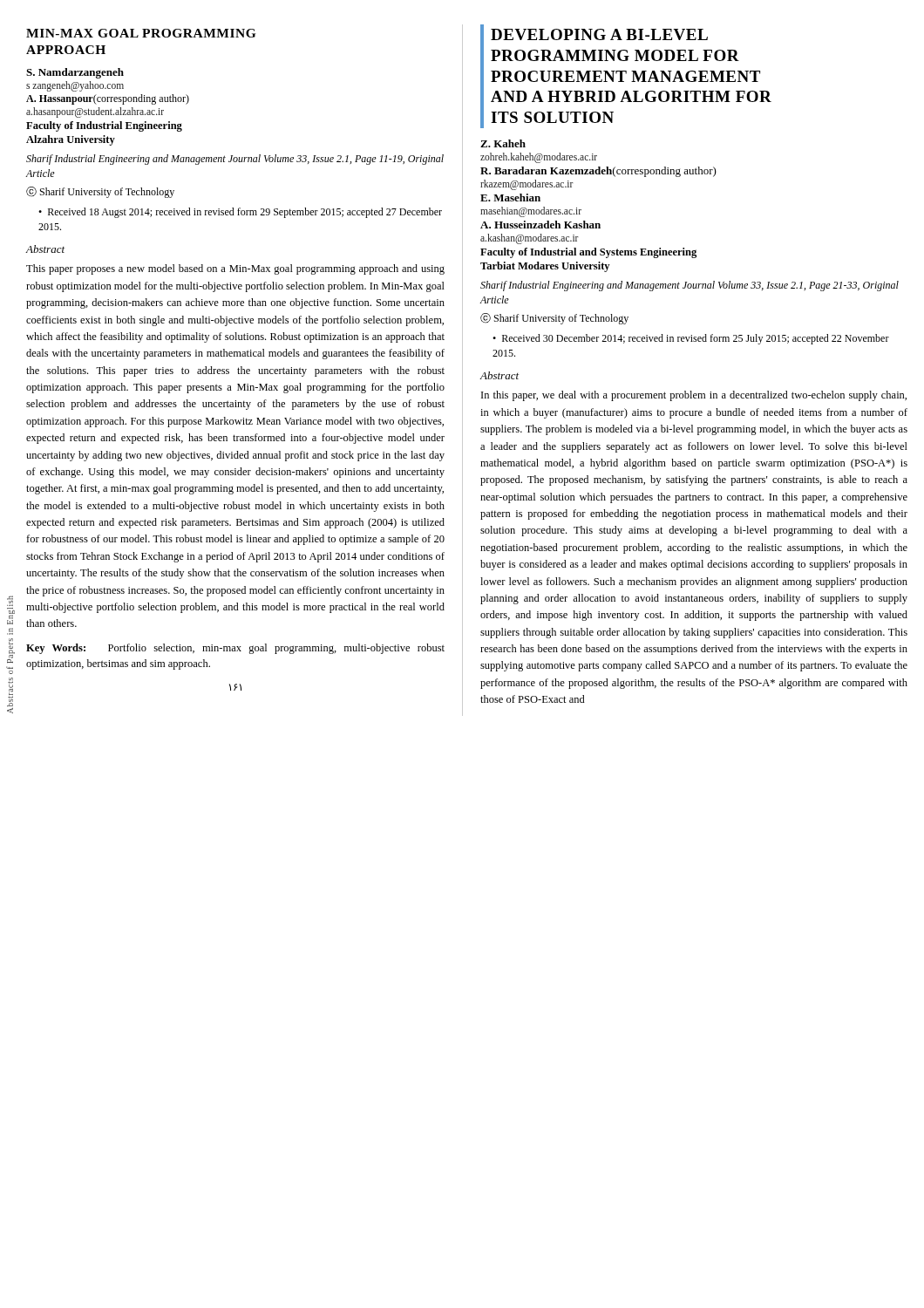The image size is (924, 1308).
Task: Click the passage that begins "• Received 18 Augst 2014; received in"
Action: point(241,219)
